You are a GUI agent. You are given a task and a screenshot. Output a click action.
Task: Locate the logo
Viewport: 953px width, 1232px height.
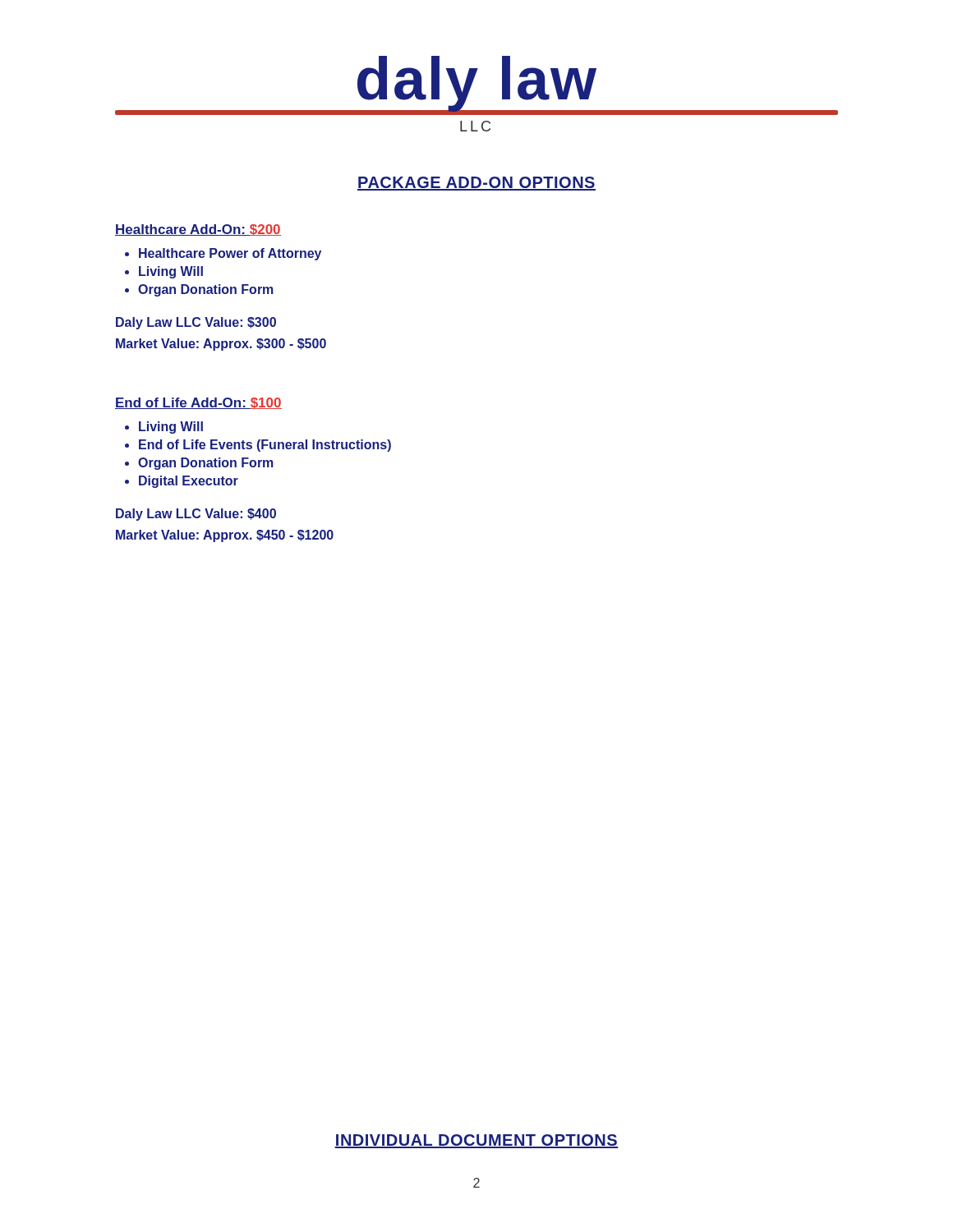tap(476, 72)
